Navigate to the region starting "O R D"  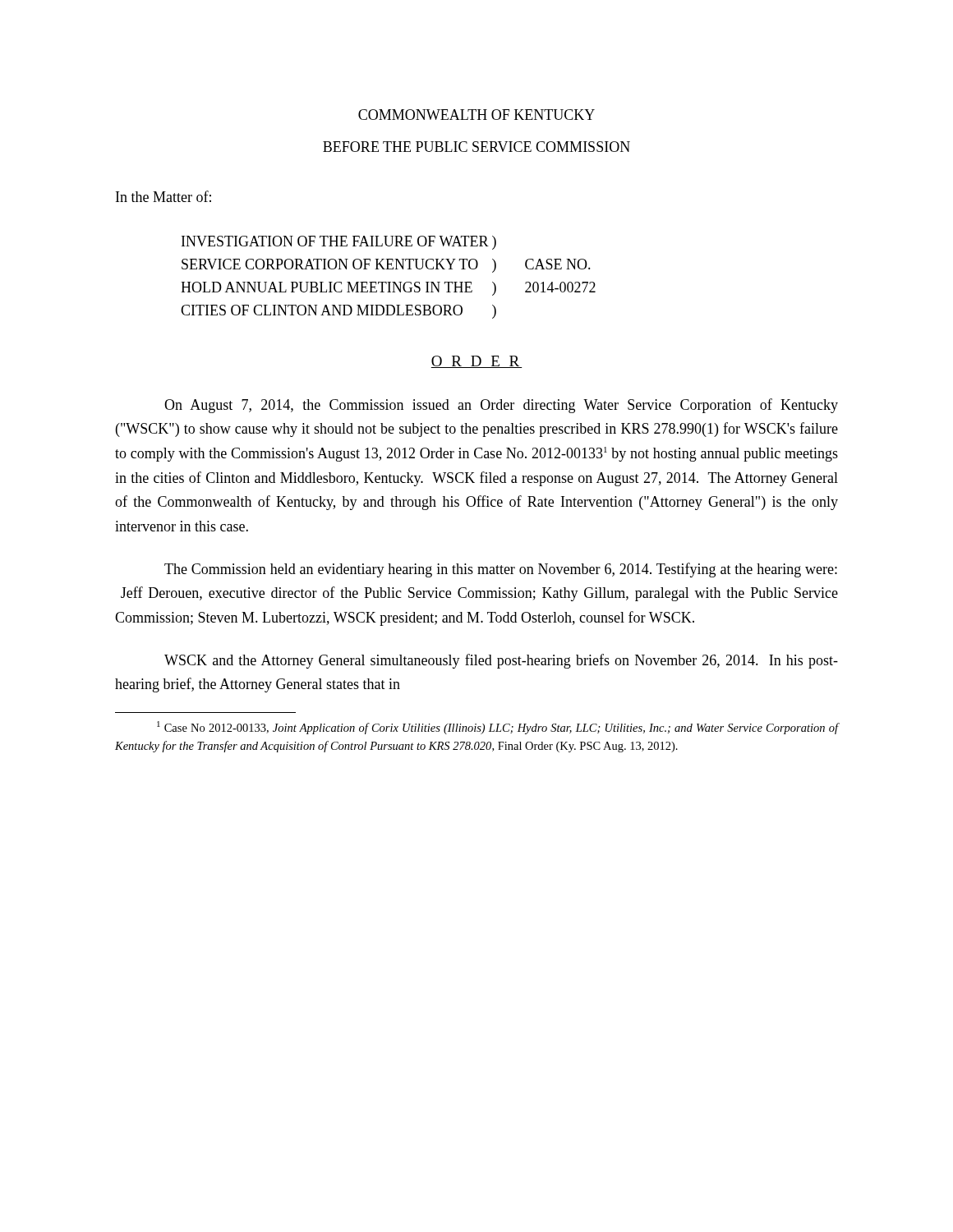(x=476, y=361)
